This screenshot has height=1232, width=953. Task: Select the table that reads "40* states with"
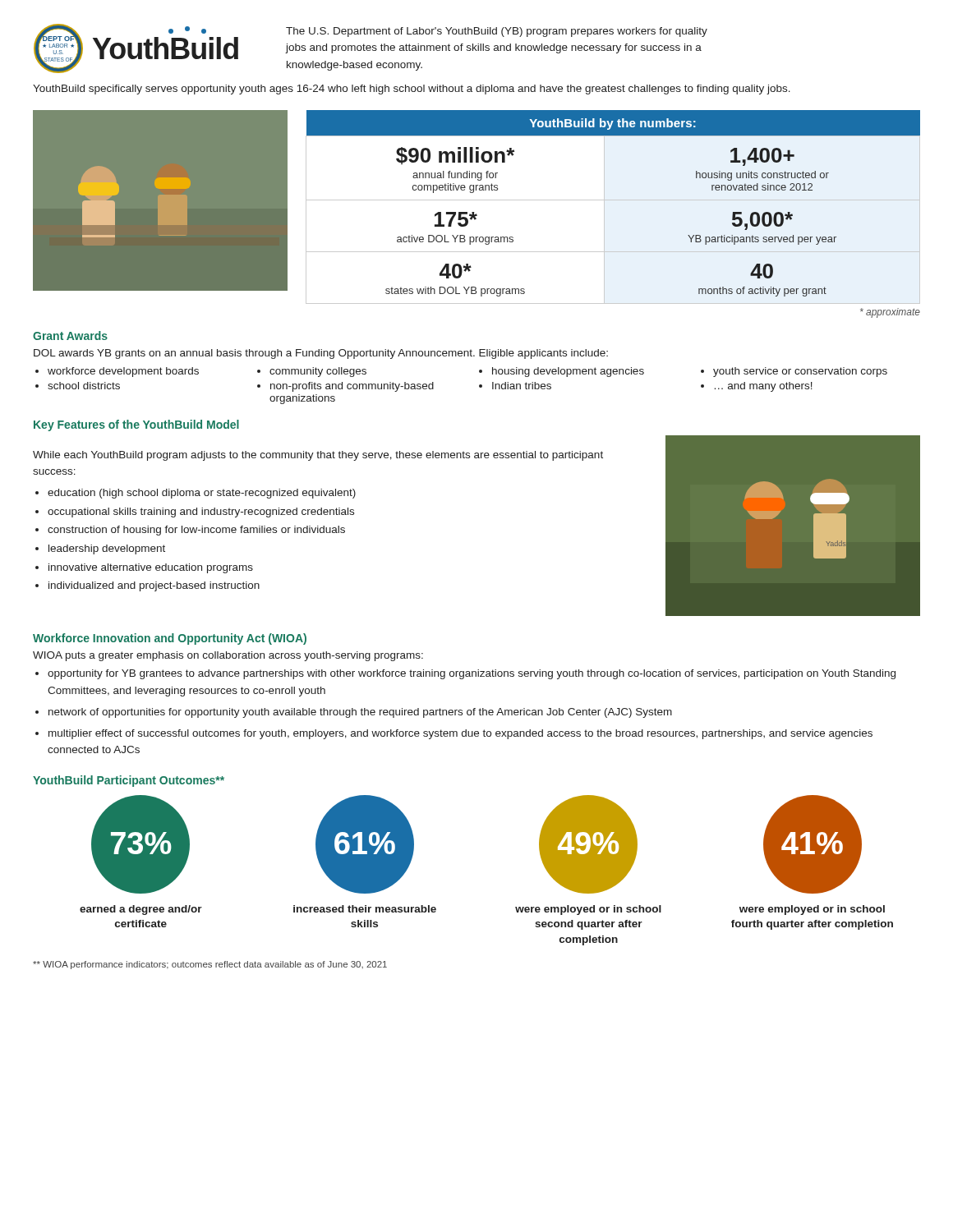[613, 214]
